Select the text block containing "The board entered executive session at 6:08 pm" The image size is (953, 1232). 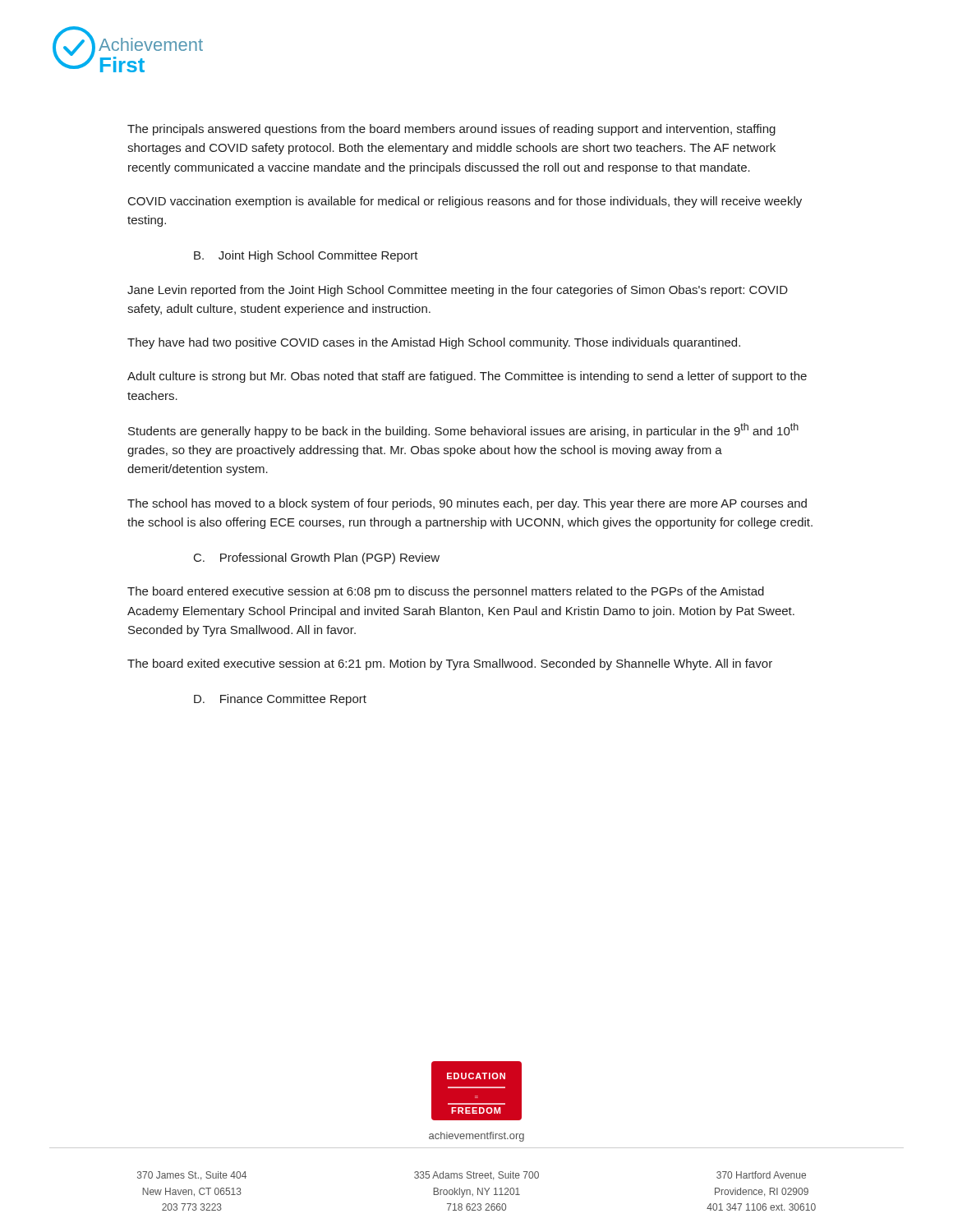coord(472,610)
